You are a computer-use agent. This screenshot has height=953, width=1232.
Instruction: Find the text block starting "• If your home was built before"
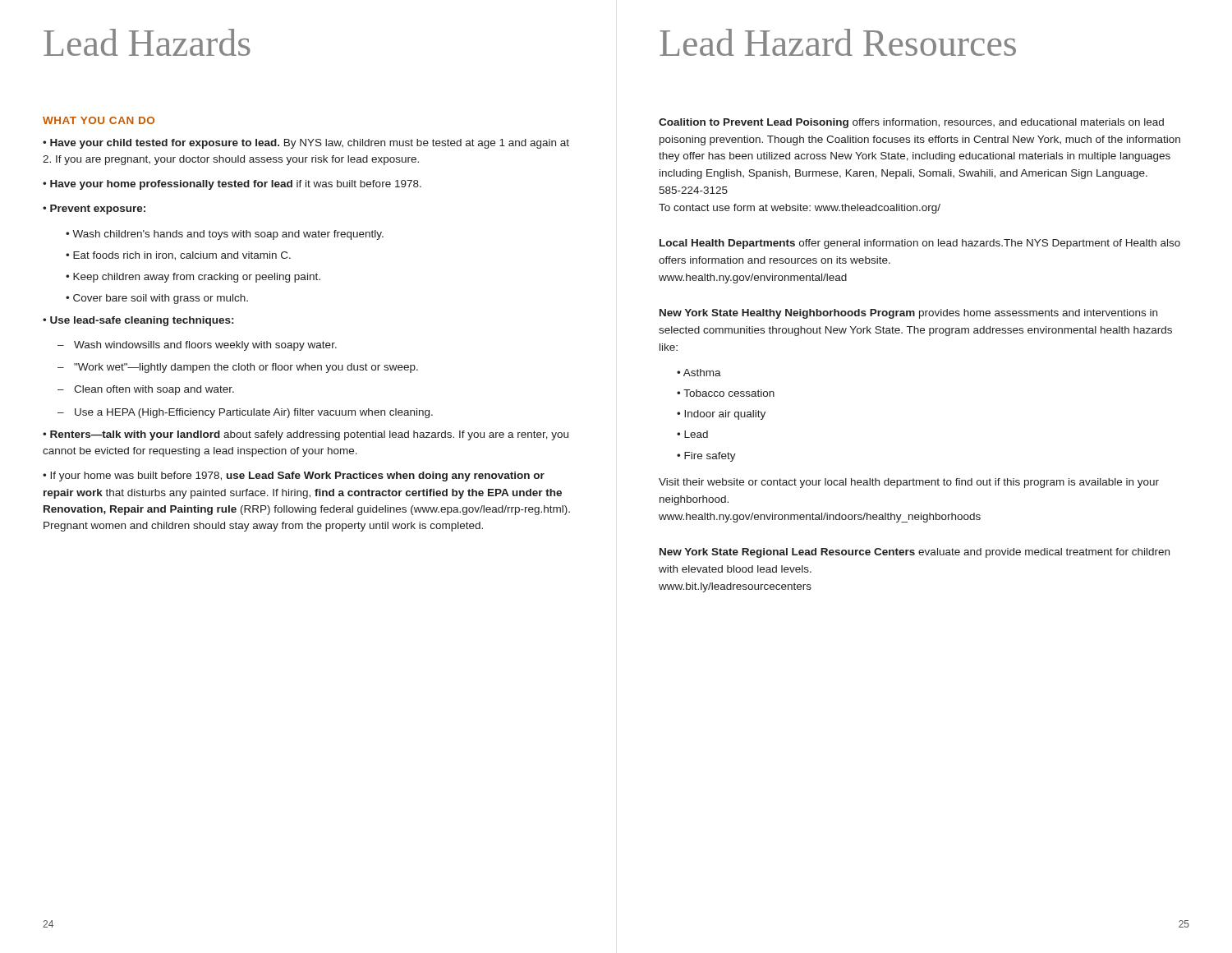(307, 500)
